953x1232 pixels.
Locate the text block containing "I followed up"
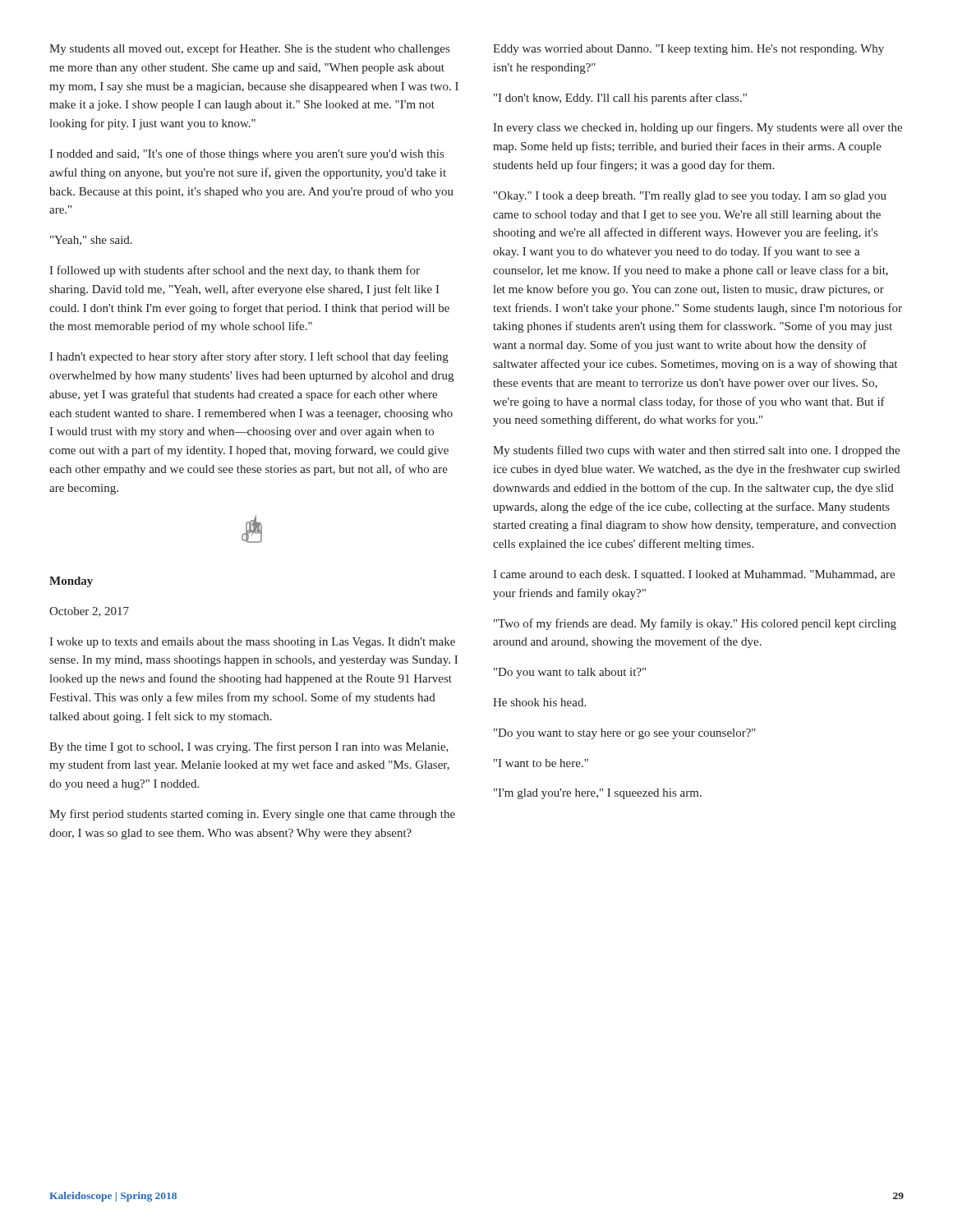pyautogui.click(x=255, y=299)
